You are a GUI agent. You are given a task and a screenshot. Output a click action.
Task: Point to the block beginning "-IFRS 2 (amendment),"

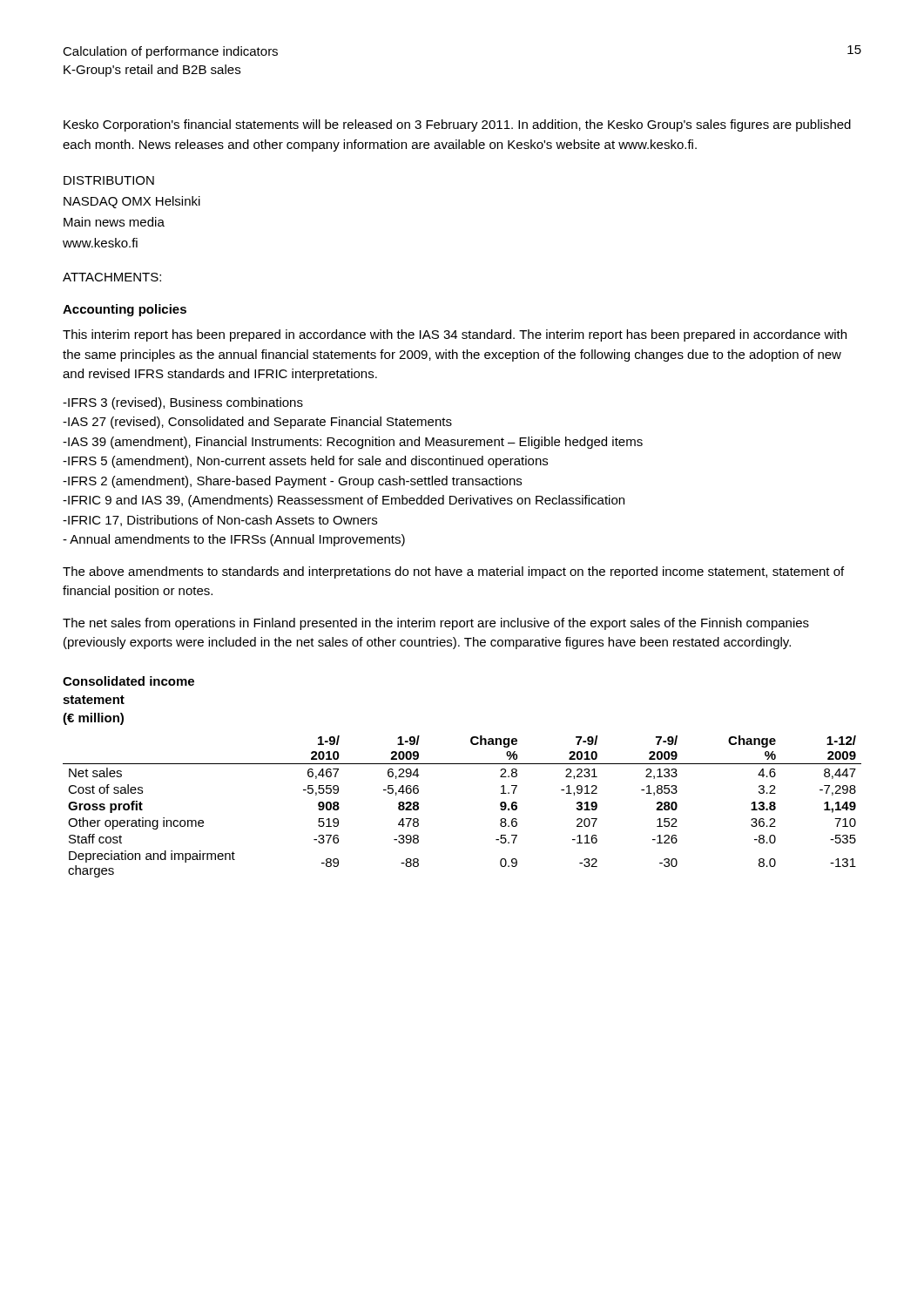pyautogui.click(x=293, y=480)
